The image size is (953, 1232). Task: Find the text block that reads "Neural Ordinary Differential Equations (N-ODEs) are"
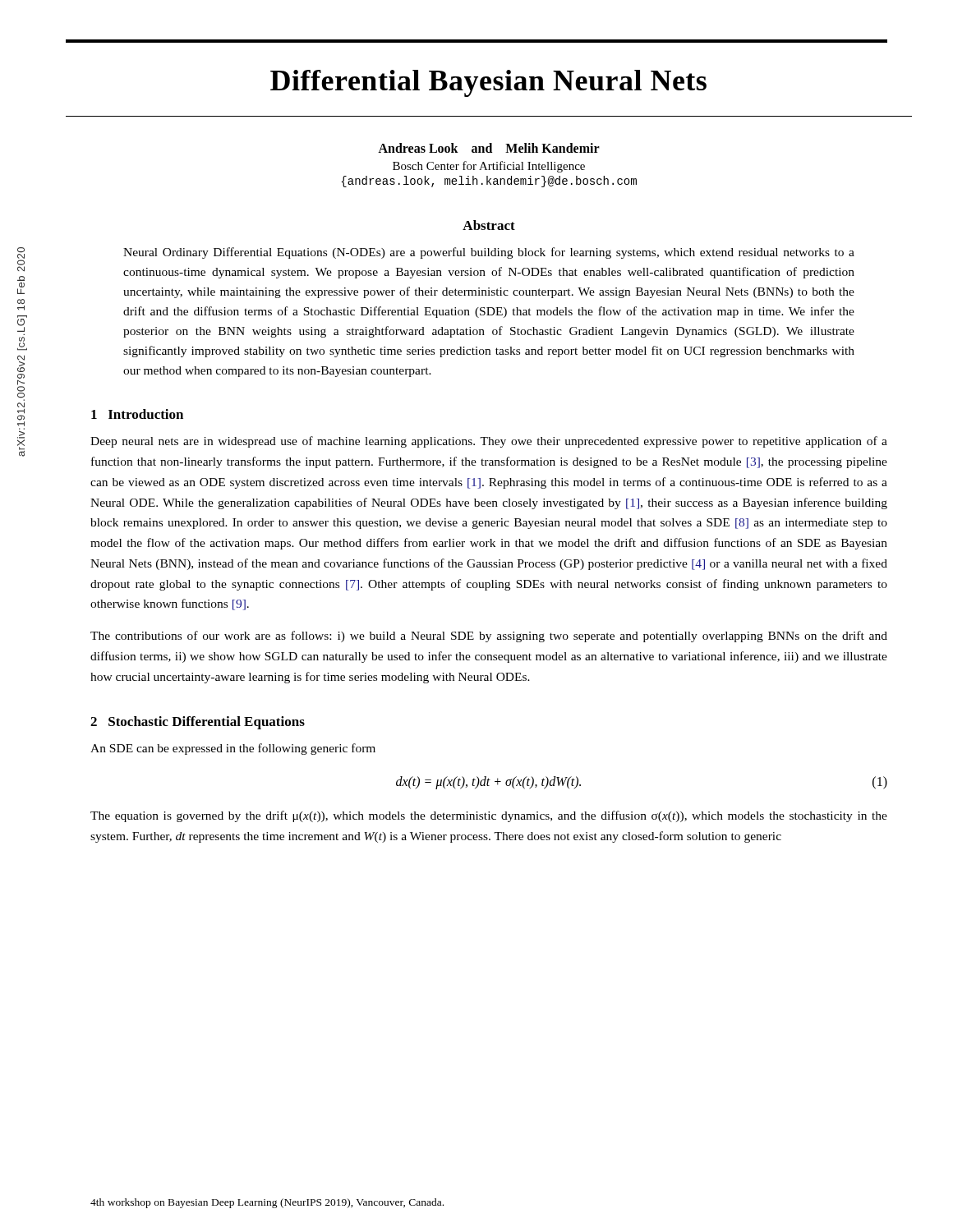tap(489, 311)
